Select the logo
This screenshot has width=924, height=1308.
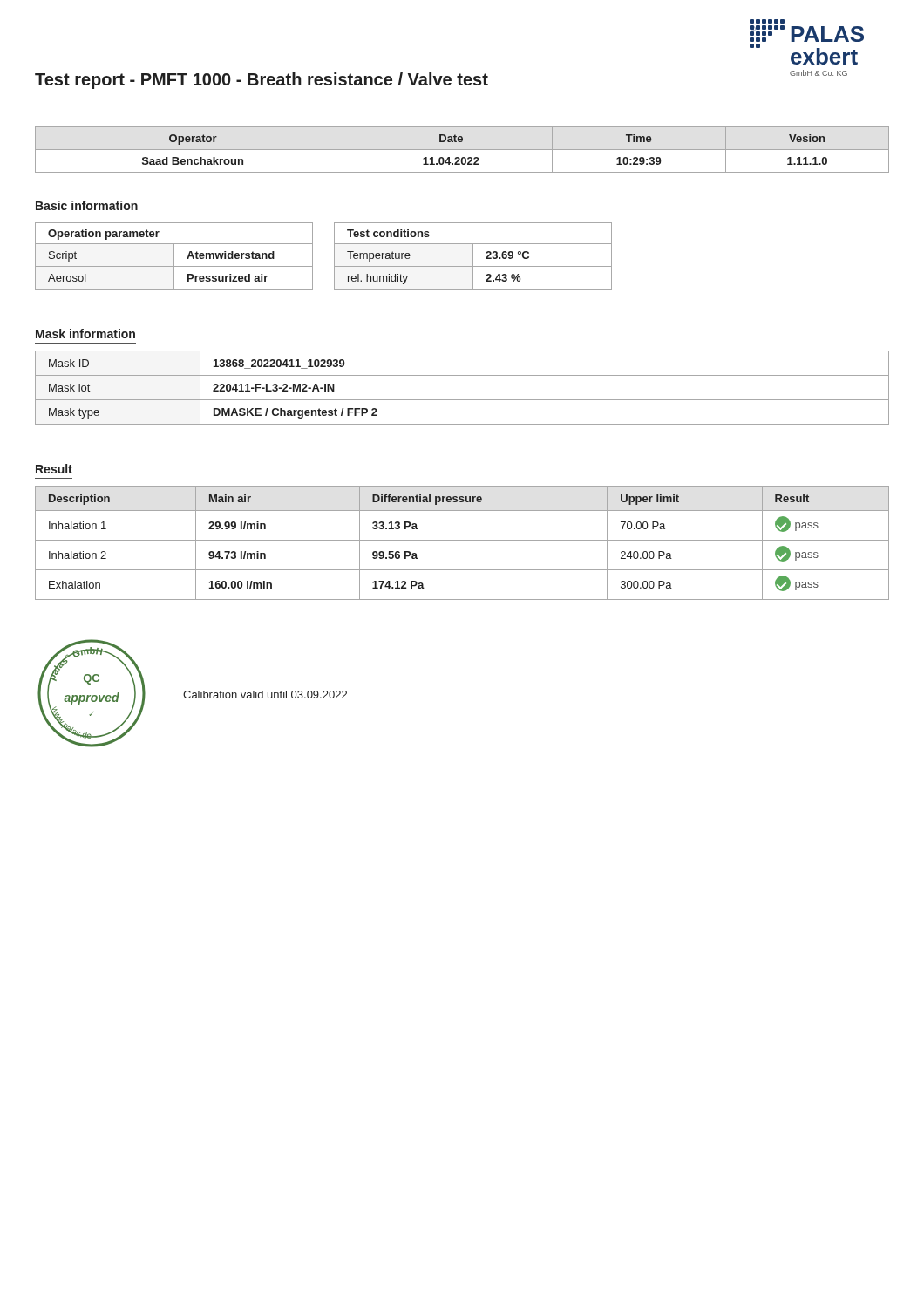pyautogui.click(x=819, y=60)
